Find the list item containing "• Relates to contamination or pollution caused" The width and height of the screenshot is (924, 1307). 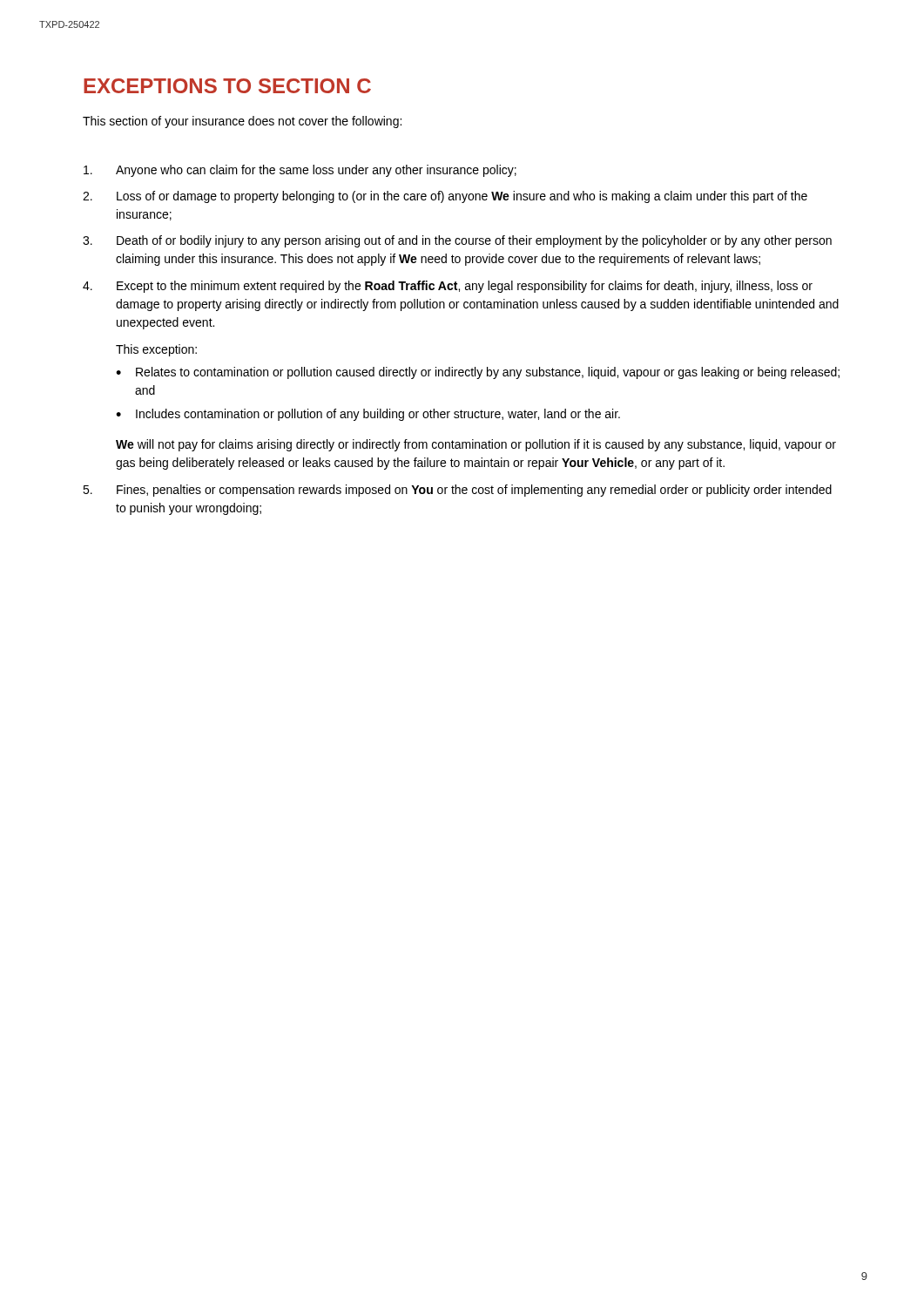[479, 382]
